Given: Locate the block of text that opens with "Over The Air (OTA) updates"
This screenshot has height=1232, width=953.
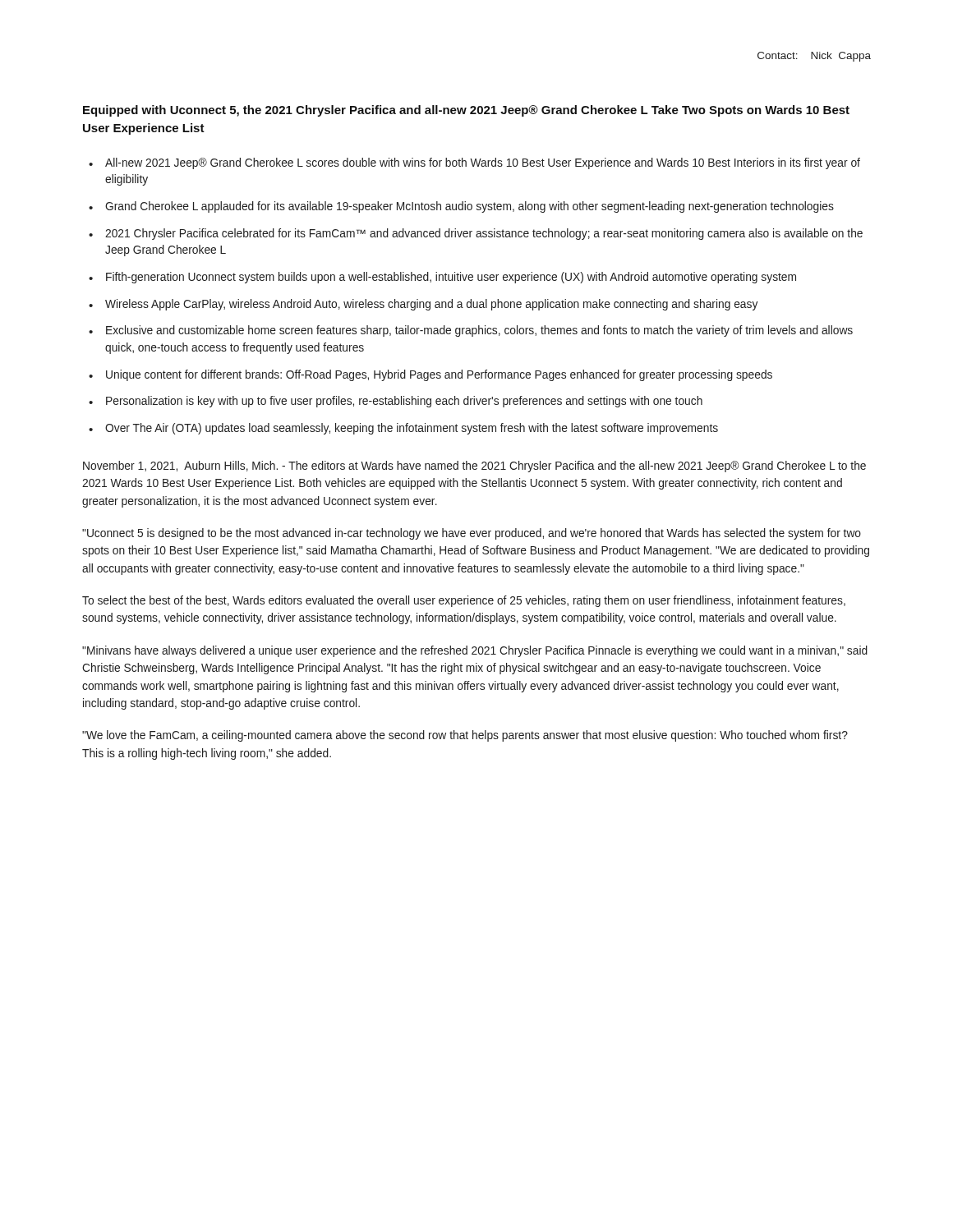Looking at the screenshot, I should point(412,428).
